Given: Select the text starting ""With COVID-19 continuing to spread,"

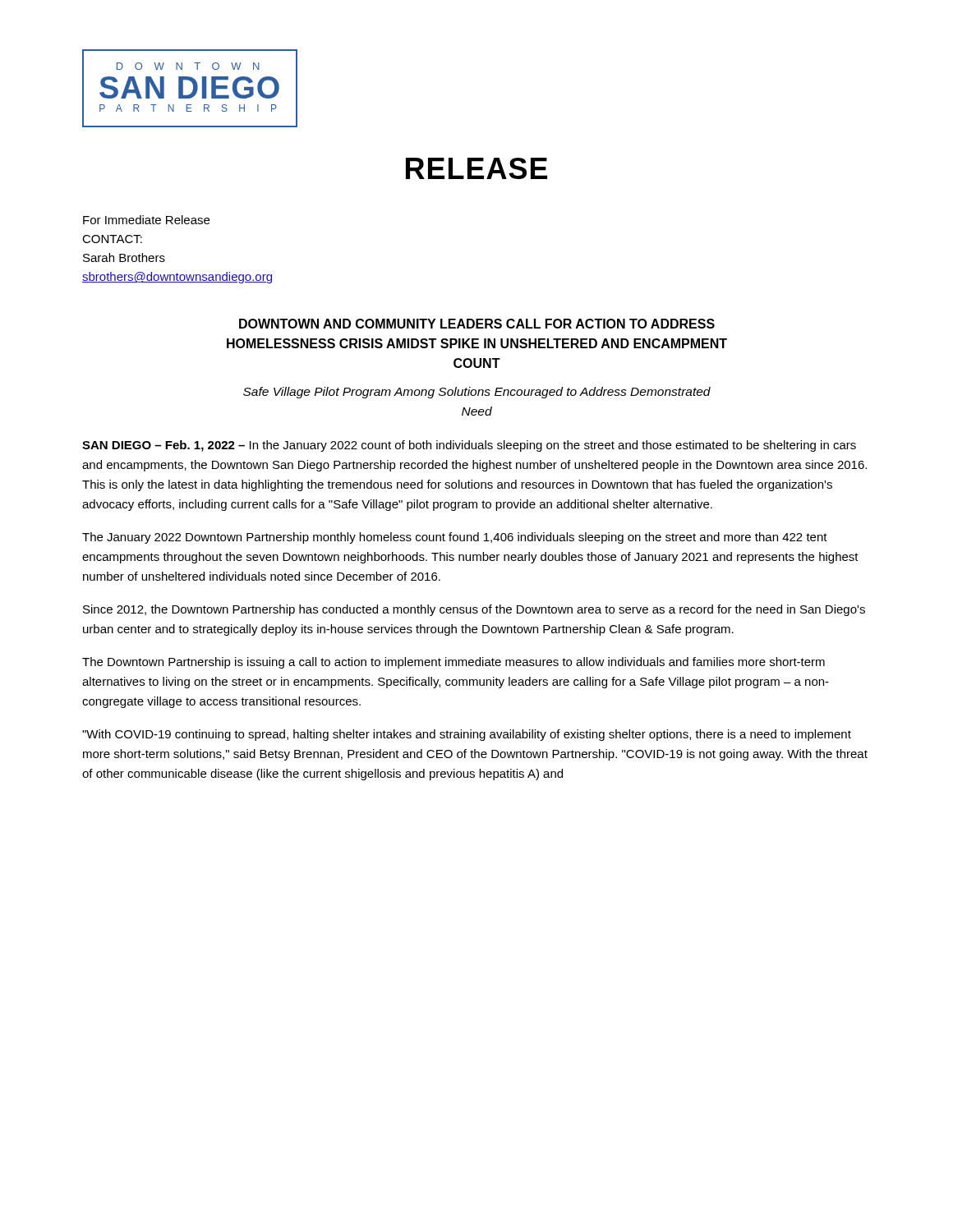Looking at the screenshot, I should [x=475, y=754].
